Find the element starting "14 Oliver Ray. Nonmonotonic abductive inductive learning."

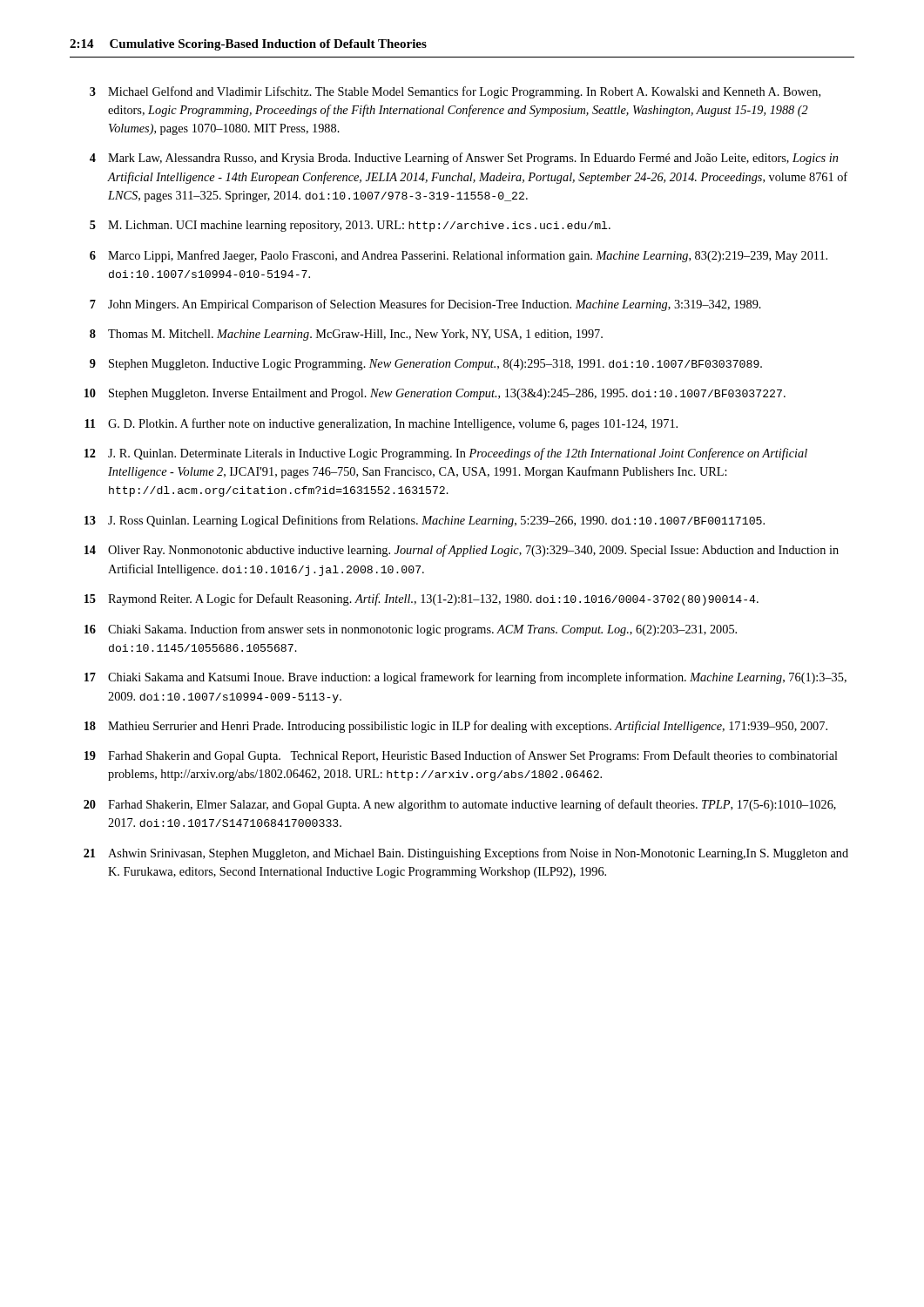(462, 560)
